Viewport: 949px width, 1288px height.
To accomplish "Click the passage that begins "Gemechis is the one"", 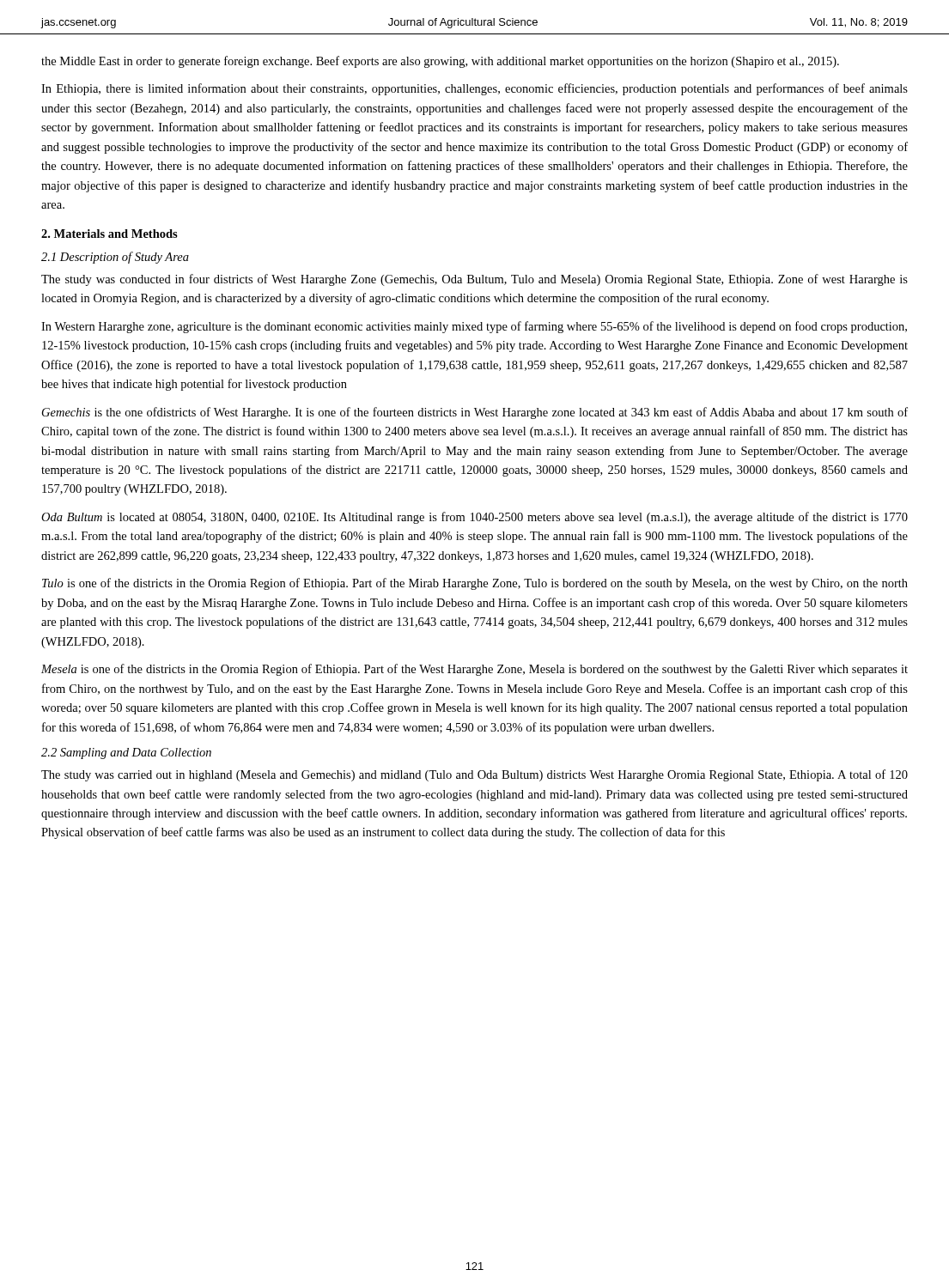I will tap(474, 451).
